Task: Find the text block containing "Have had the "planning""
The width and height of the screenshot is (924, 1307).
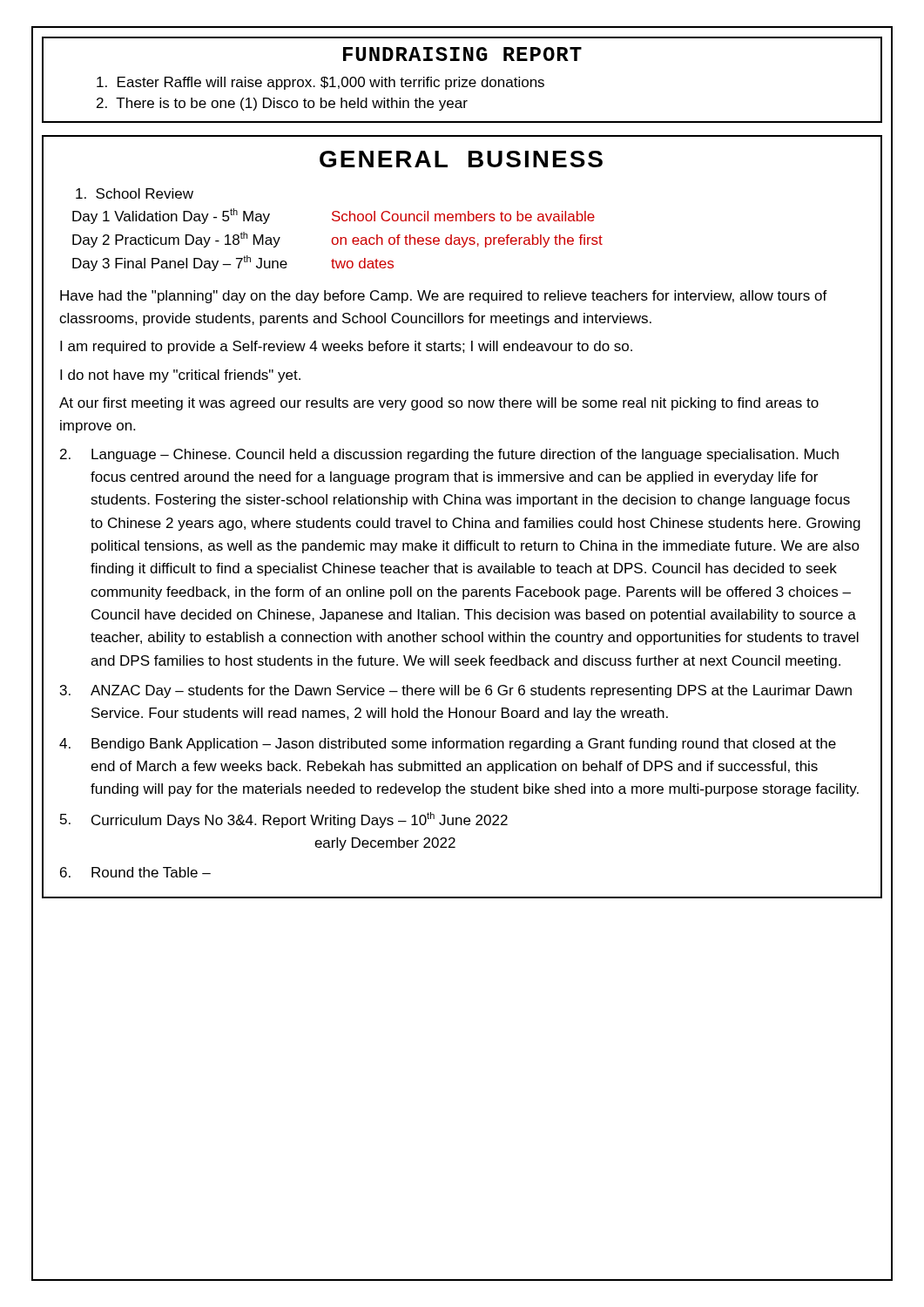Action: click(443, 307)
